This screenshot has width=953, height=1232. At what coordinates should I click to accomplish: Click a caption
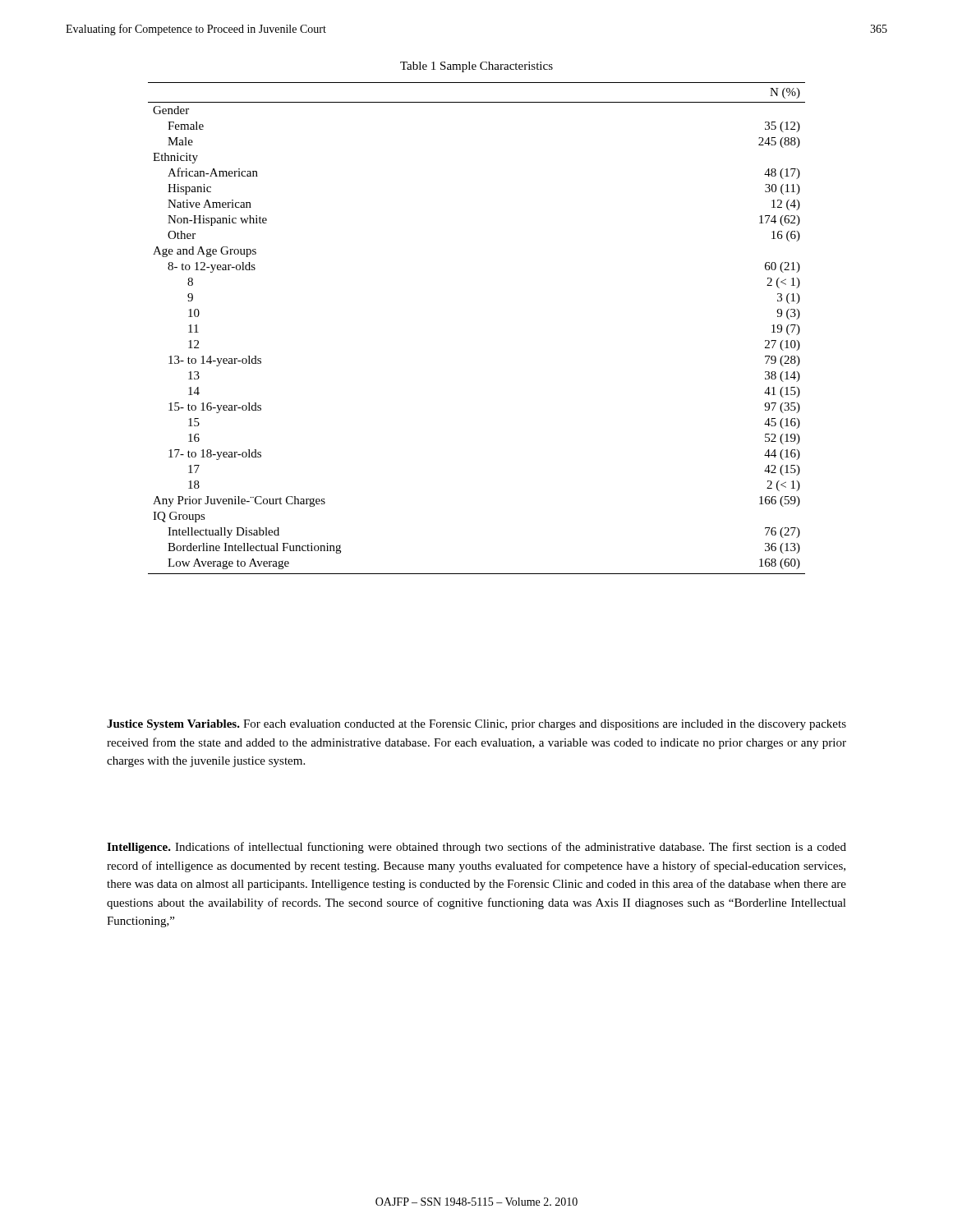click(x=476, y=66)
